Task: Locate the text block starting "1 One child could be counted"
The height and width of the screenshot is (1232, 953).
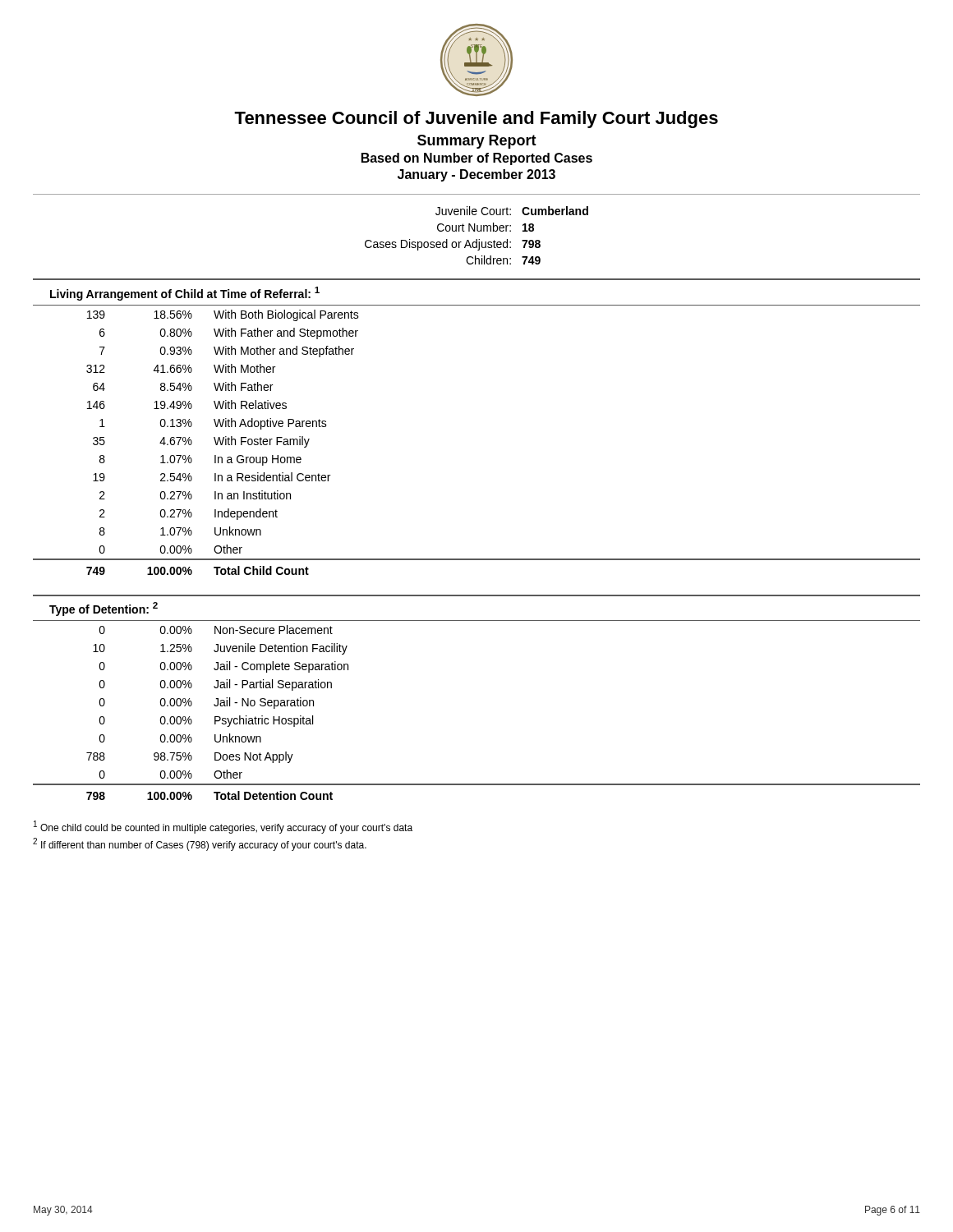Action: 223,827
